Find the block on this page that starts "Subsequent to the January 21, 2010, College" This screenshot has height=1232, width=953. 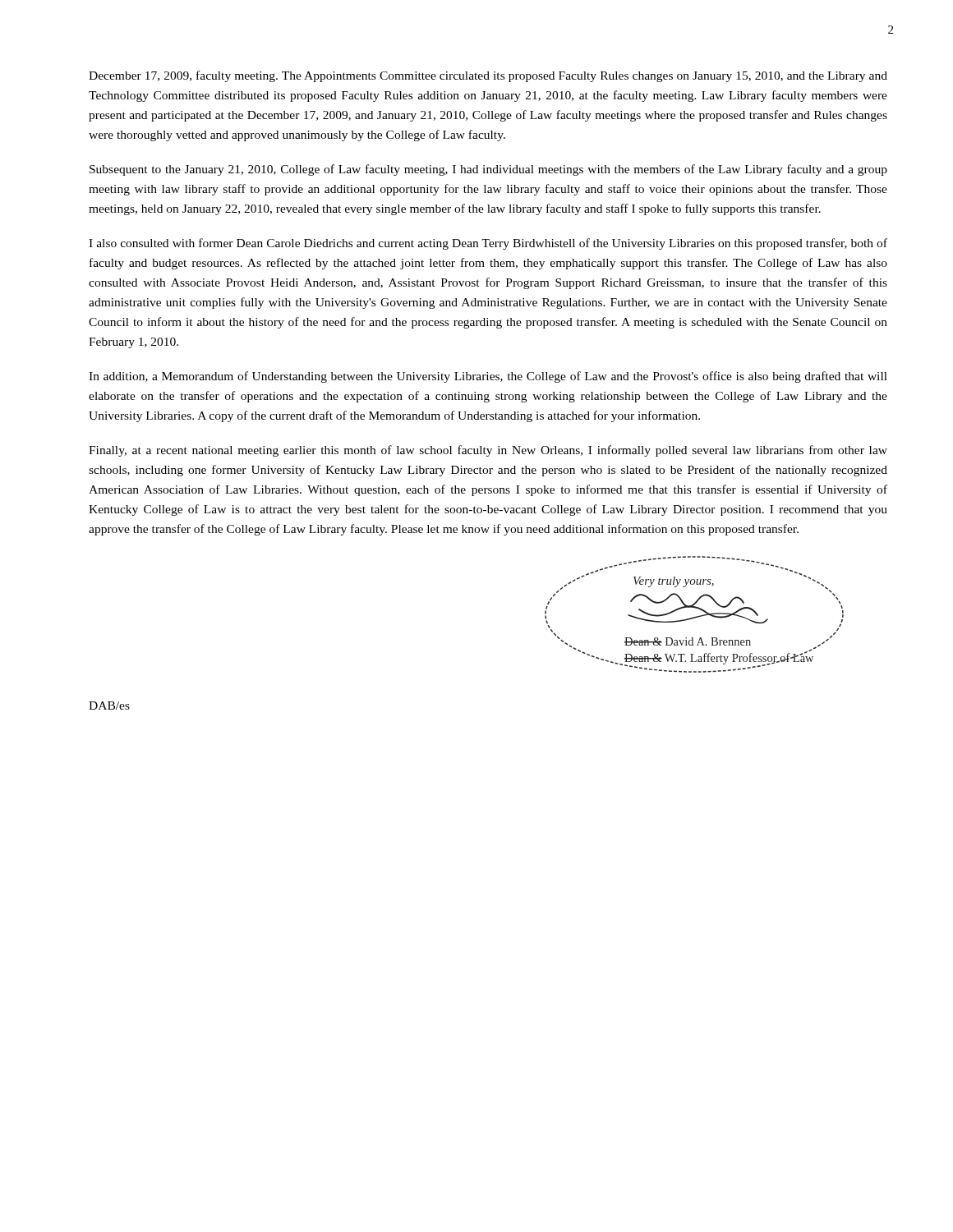tap(488, 189)
